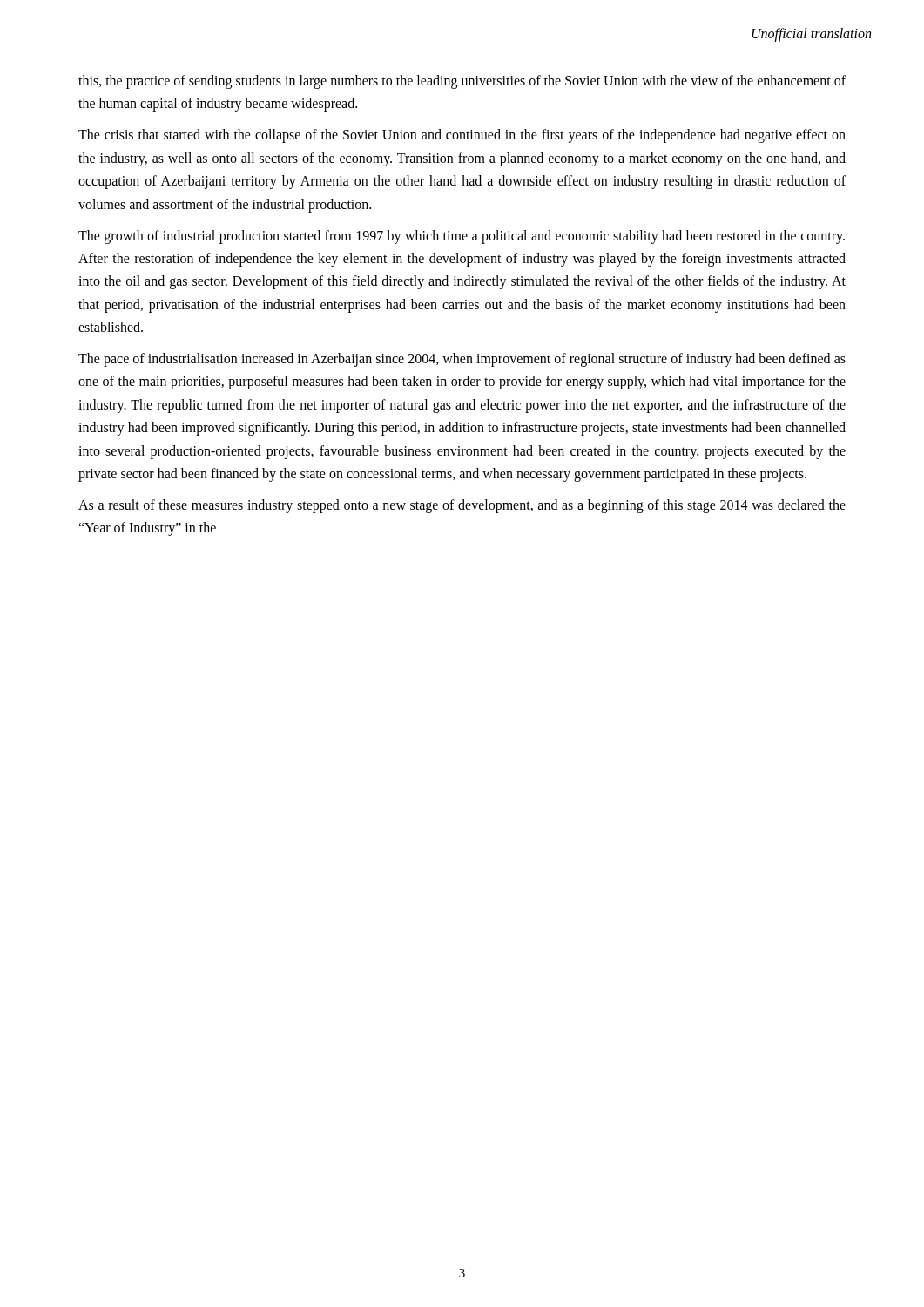Find the text block that reads "The pace of industrialisation increased"
Screen dimensions: 1307x924
[x=462, y=417]
